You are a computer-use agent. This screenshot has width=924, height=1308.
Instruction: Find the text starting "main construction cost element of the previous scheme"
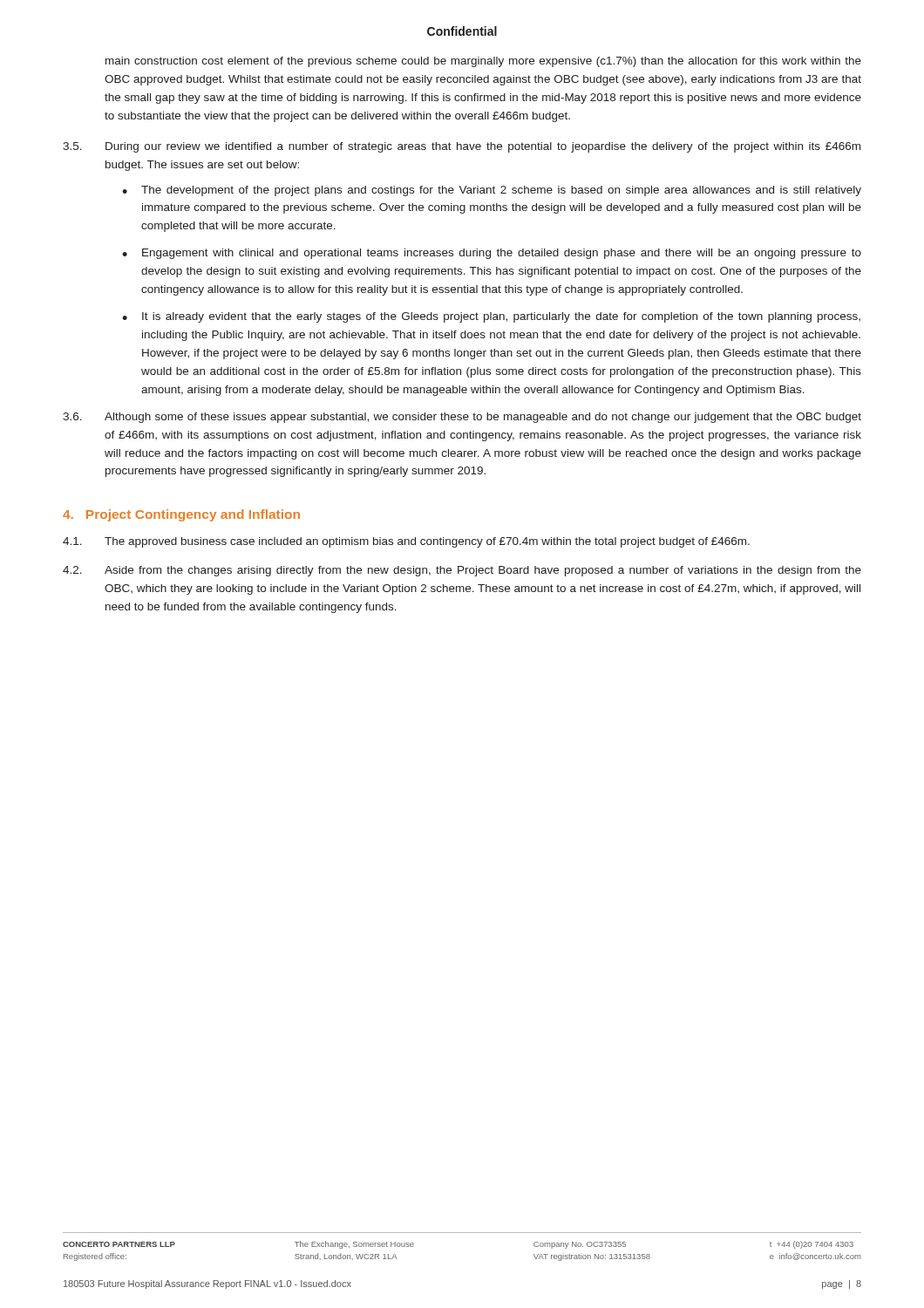[x=483, y=88]
